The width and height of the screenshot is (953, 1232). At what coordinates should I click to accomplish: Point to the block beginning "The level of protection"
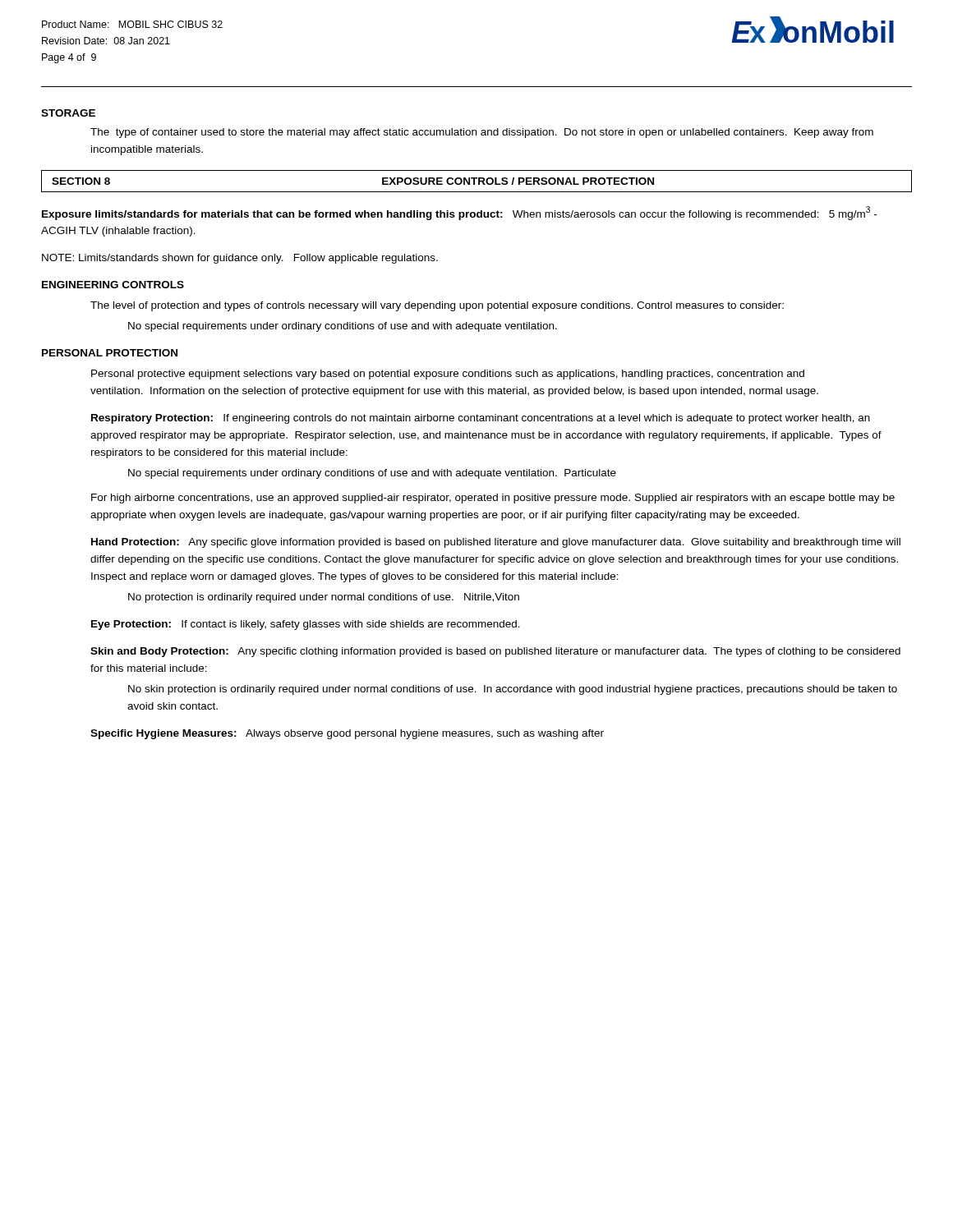coord(437,305)
